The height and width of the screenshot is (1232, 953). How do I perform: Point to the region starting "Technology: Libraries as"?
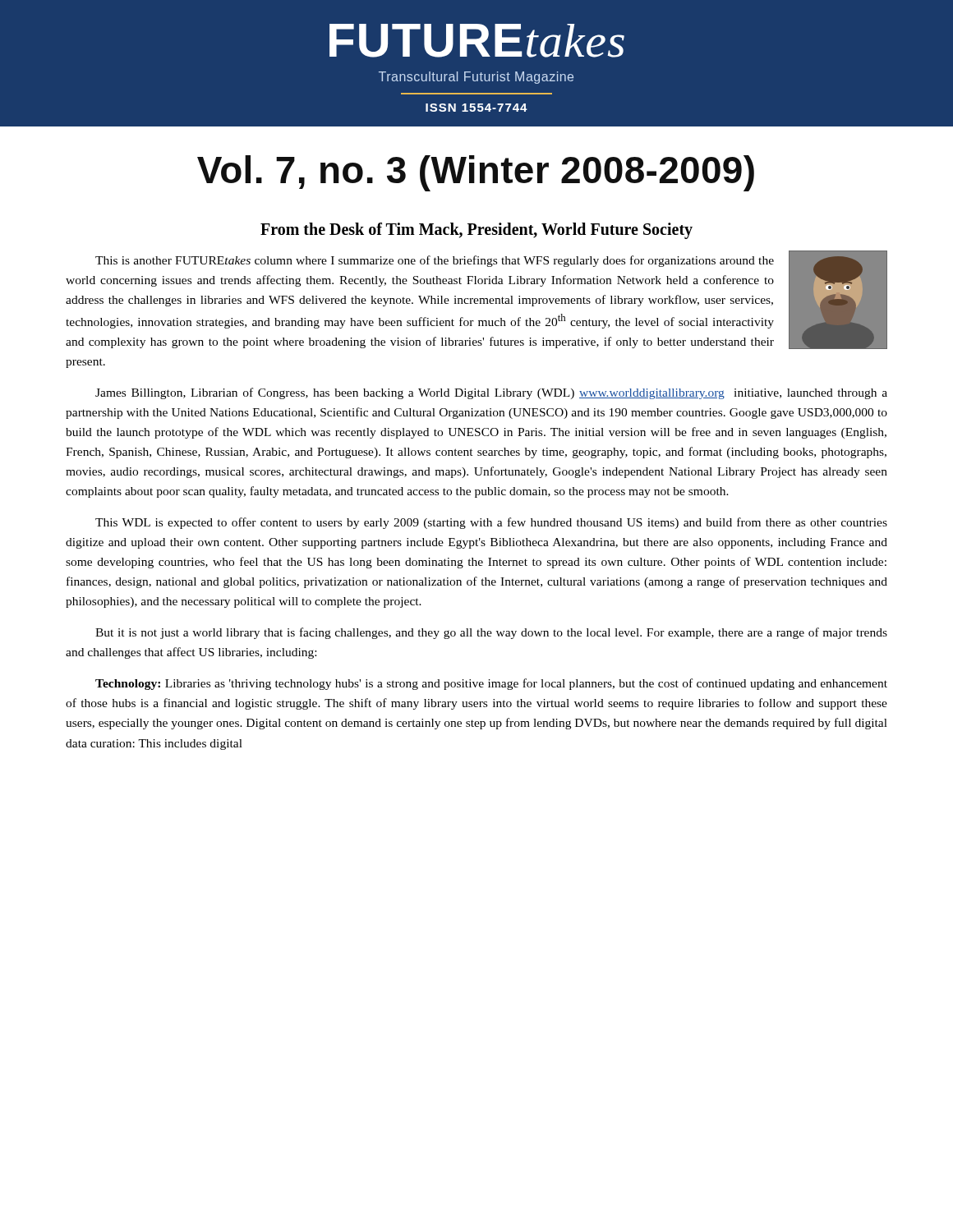(476, 713)
